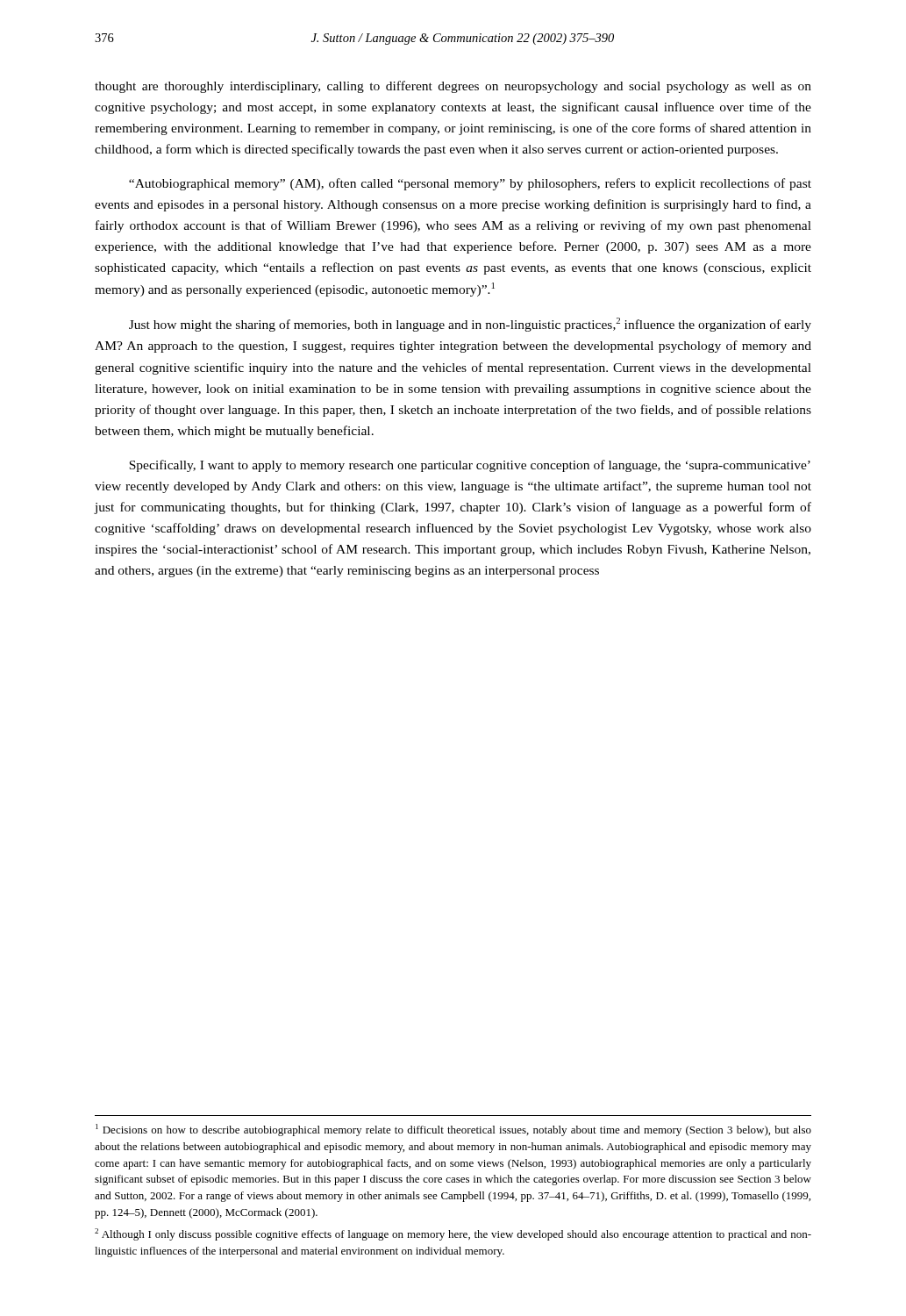Point to the block beginning "1 Decisions on how to describe autobiographical memory"
The width and height of the screenshot is (906, 1316).
[x=453, y=1171]
